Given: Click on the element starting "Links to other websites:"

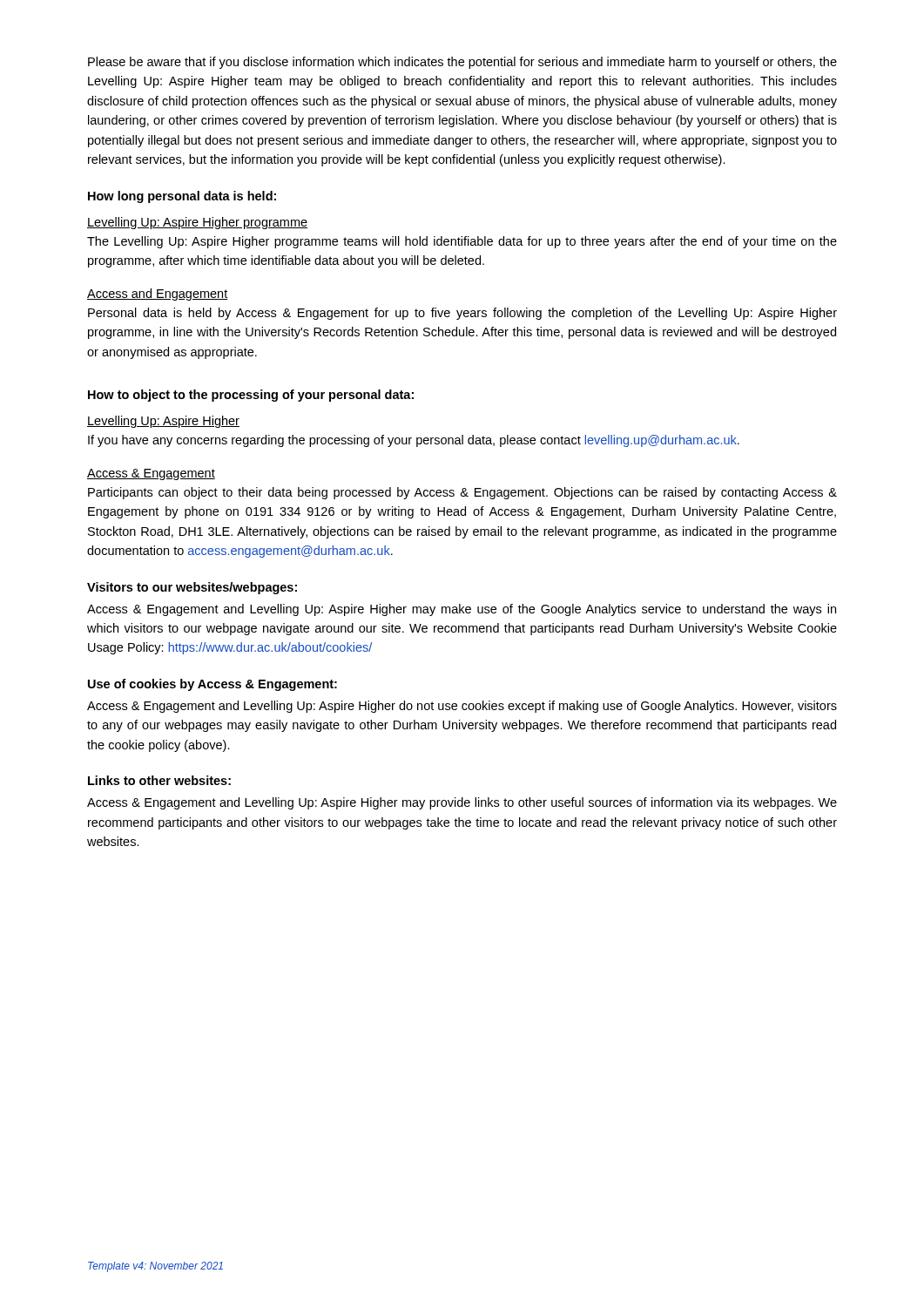Looking at the screenshot, I should pos(159,781).
